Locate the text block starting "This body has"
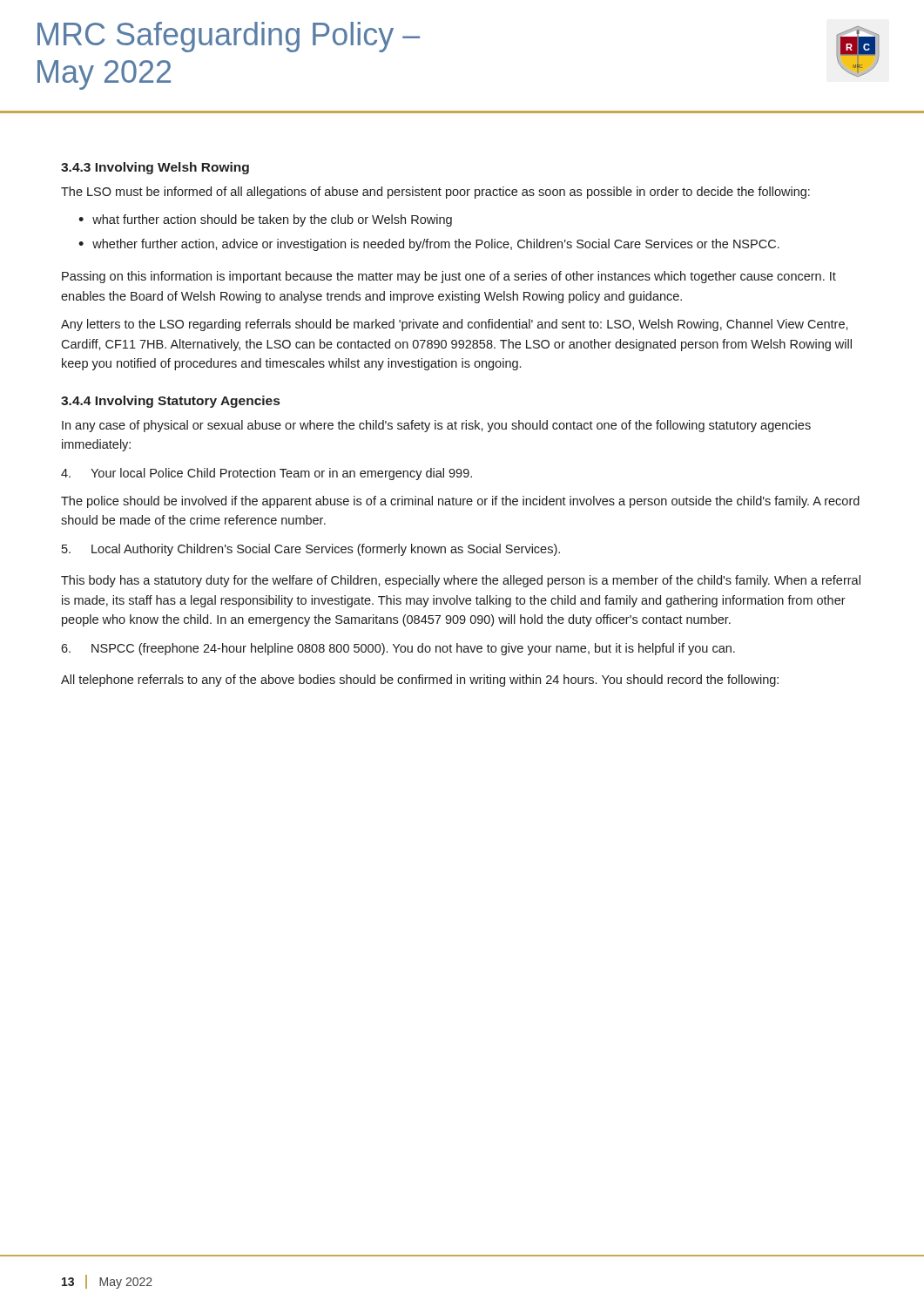 point(461,600)
